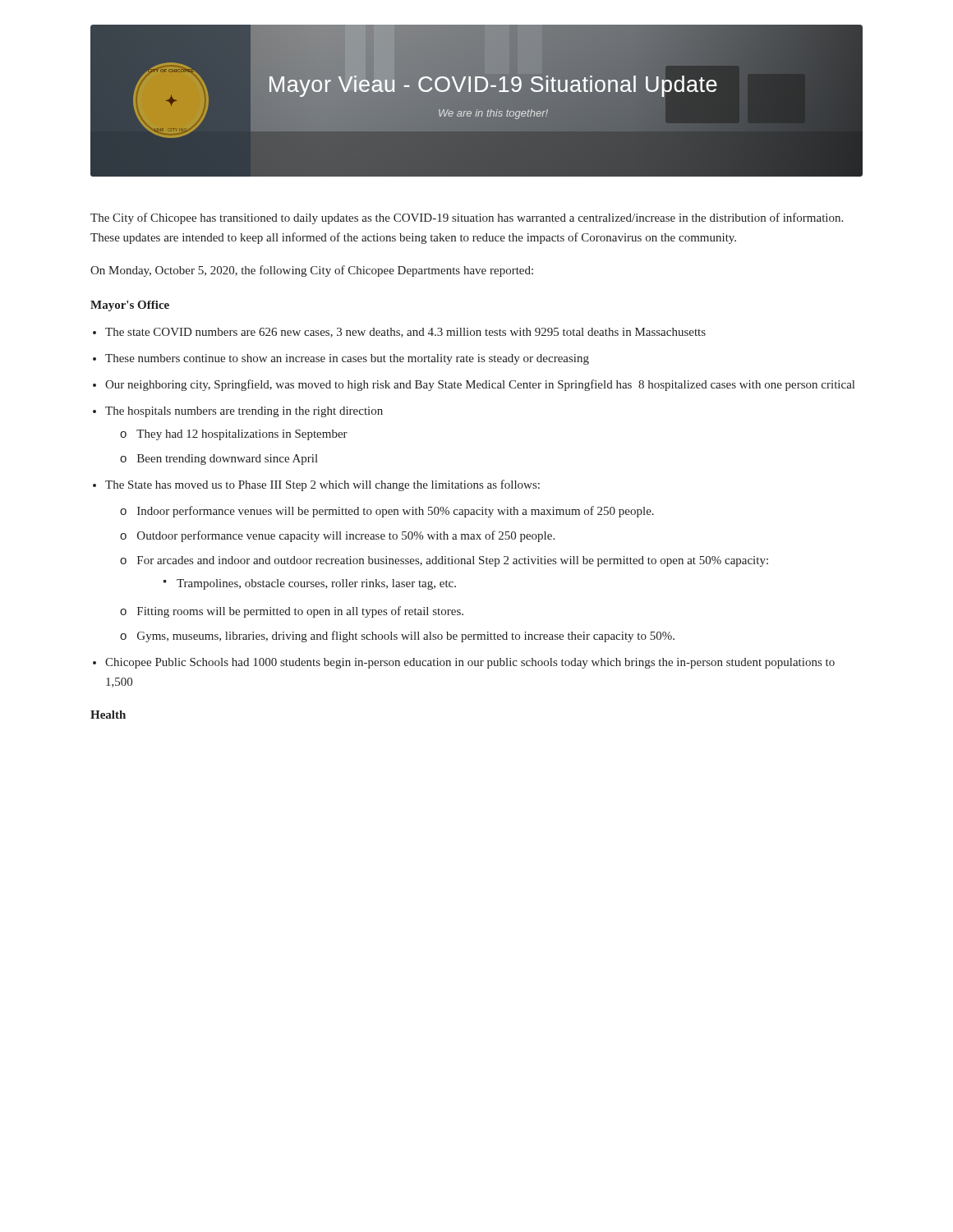Locate the block of text that opens with "These numbers continue"

tap(347, 358)
